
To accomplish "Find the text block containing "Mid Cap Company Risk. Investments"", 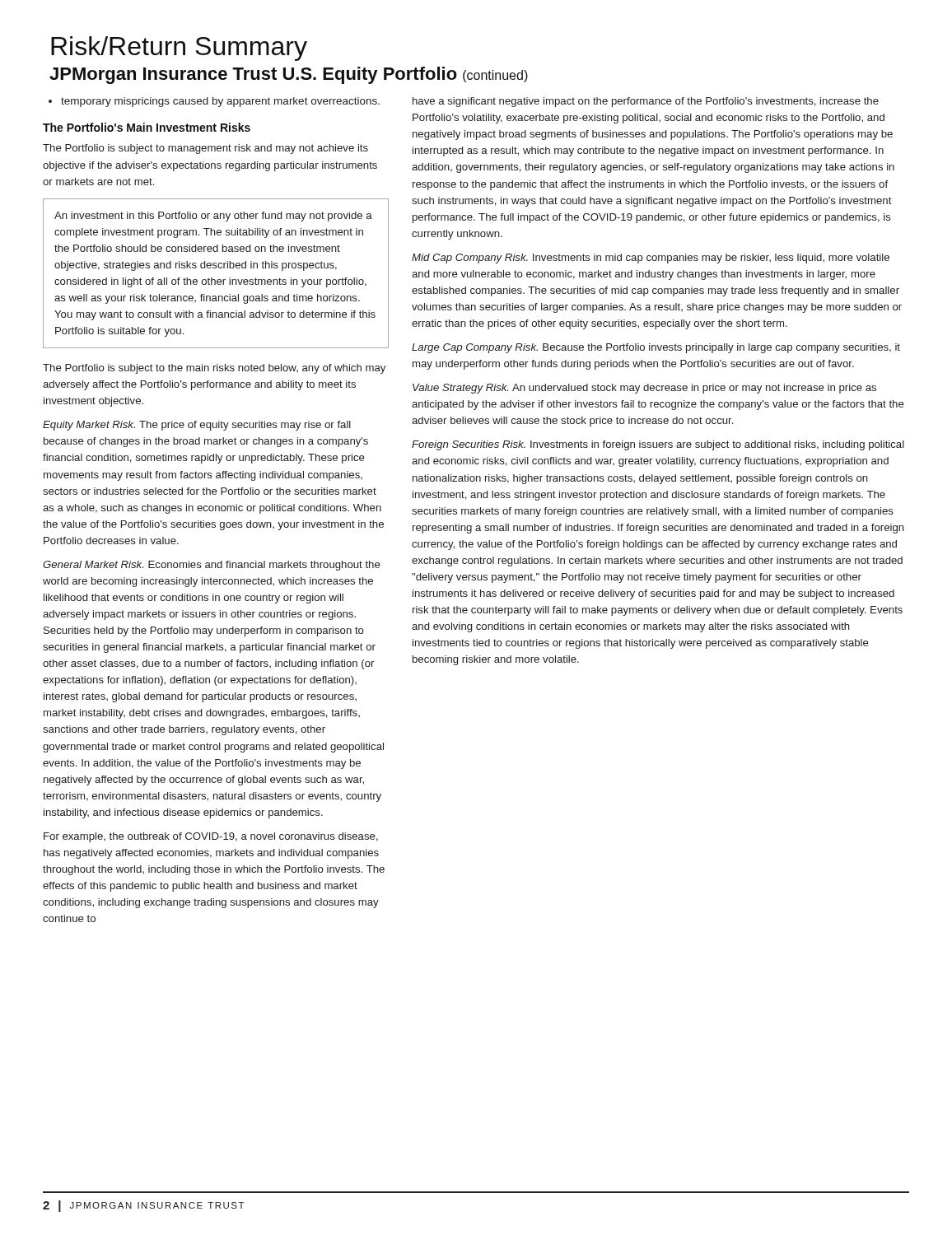I will (660, 291).
